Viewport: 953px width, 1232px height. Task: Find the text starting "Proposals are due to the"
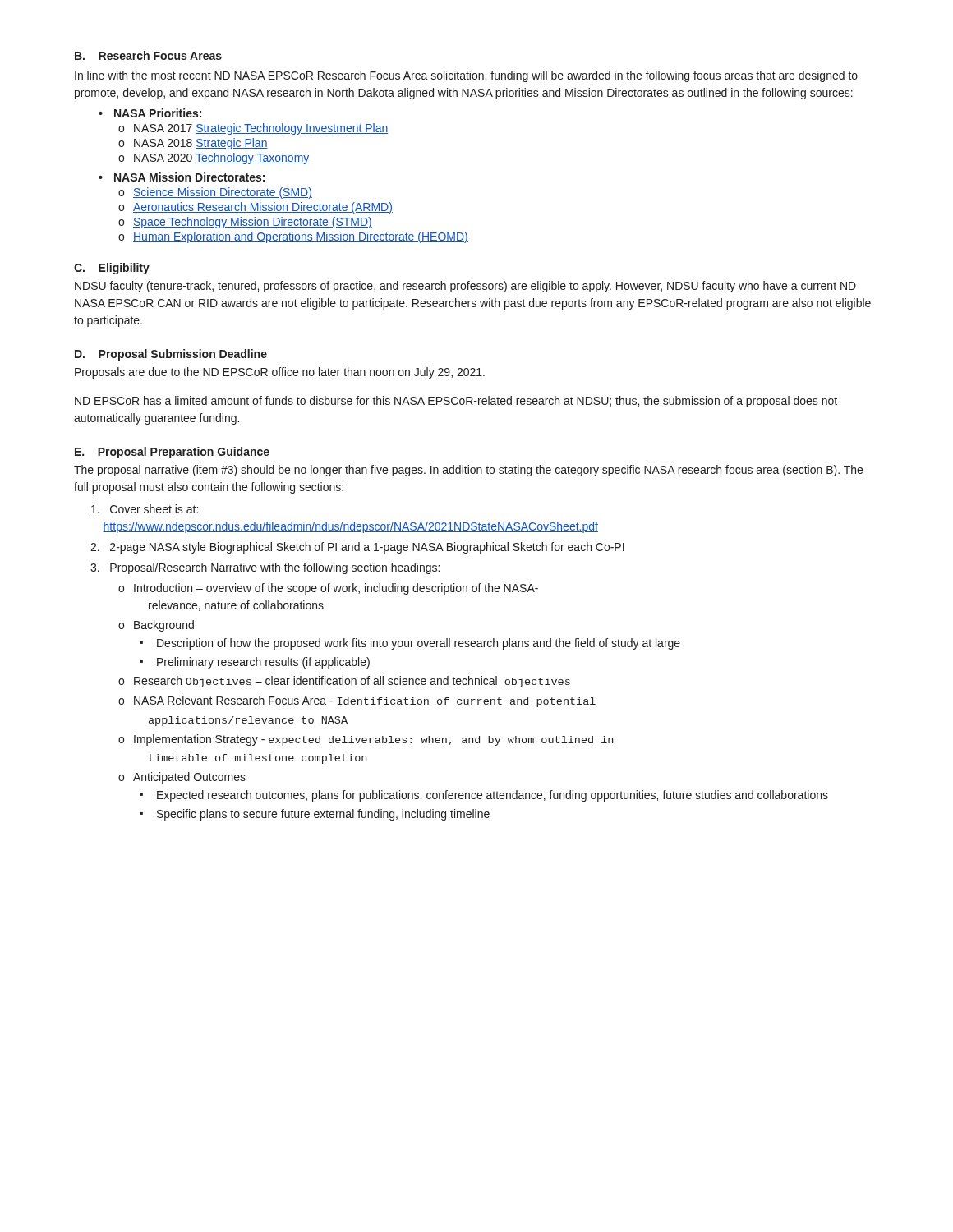tap(280, 372)
